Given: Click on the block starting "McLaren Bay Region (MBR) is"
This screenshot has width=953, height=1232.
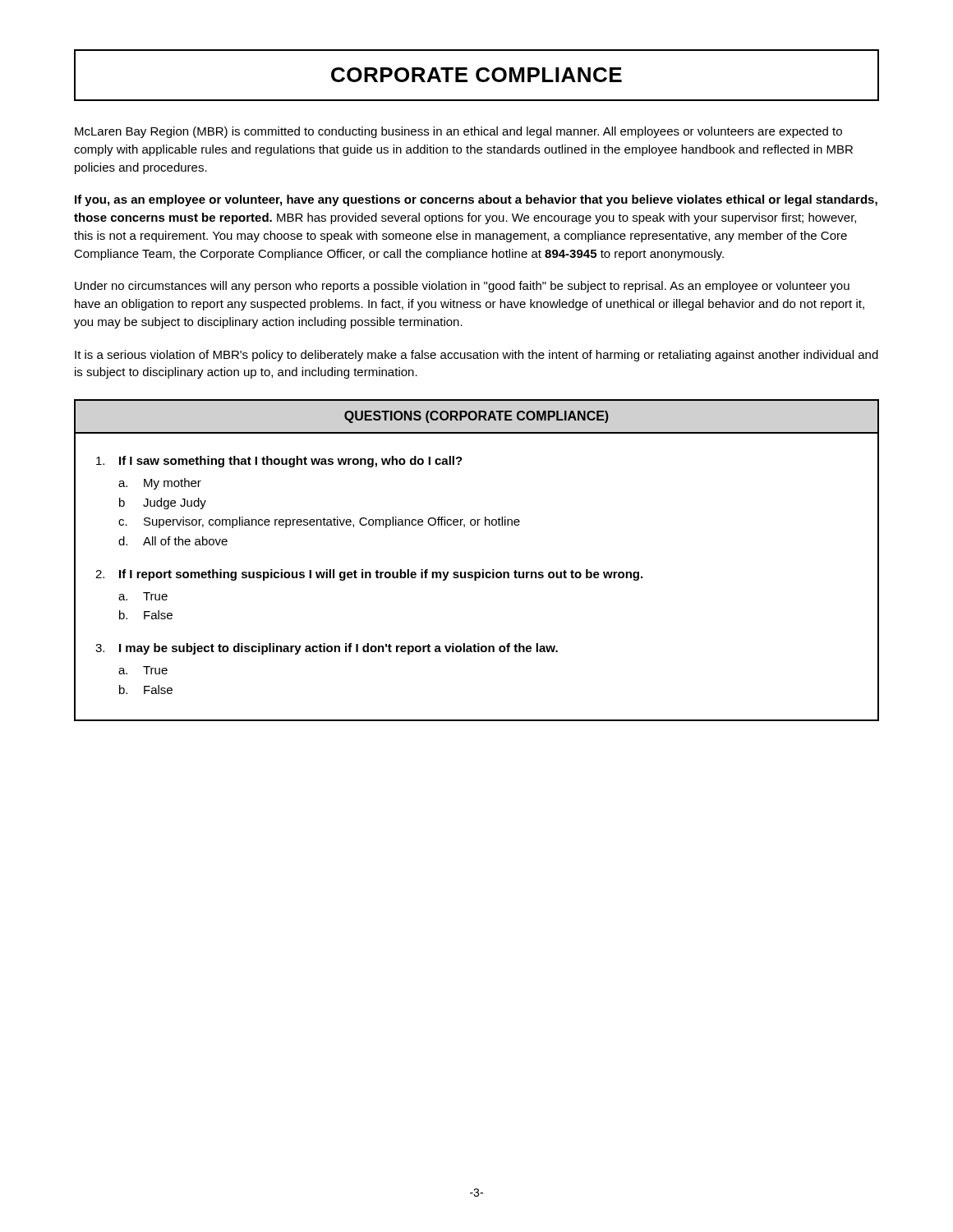Looking at the screenshot, I should 464,149.
